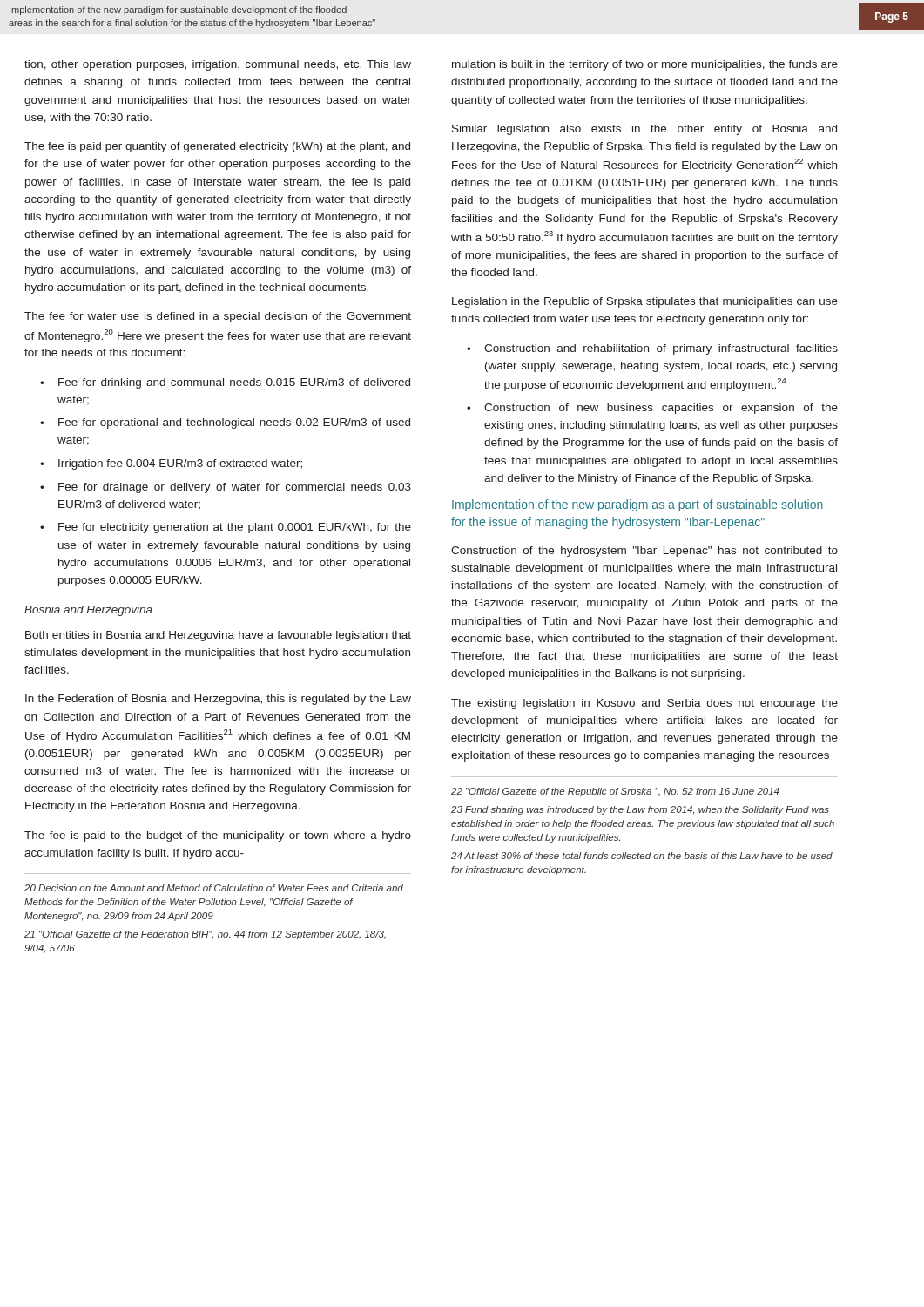The width and height of the screenshot is (924, 1307).
Task: Locate the passage starting "Implementation of the new paradigm as a part"
Action: point(637,513)
